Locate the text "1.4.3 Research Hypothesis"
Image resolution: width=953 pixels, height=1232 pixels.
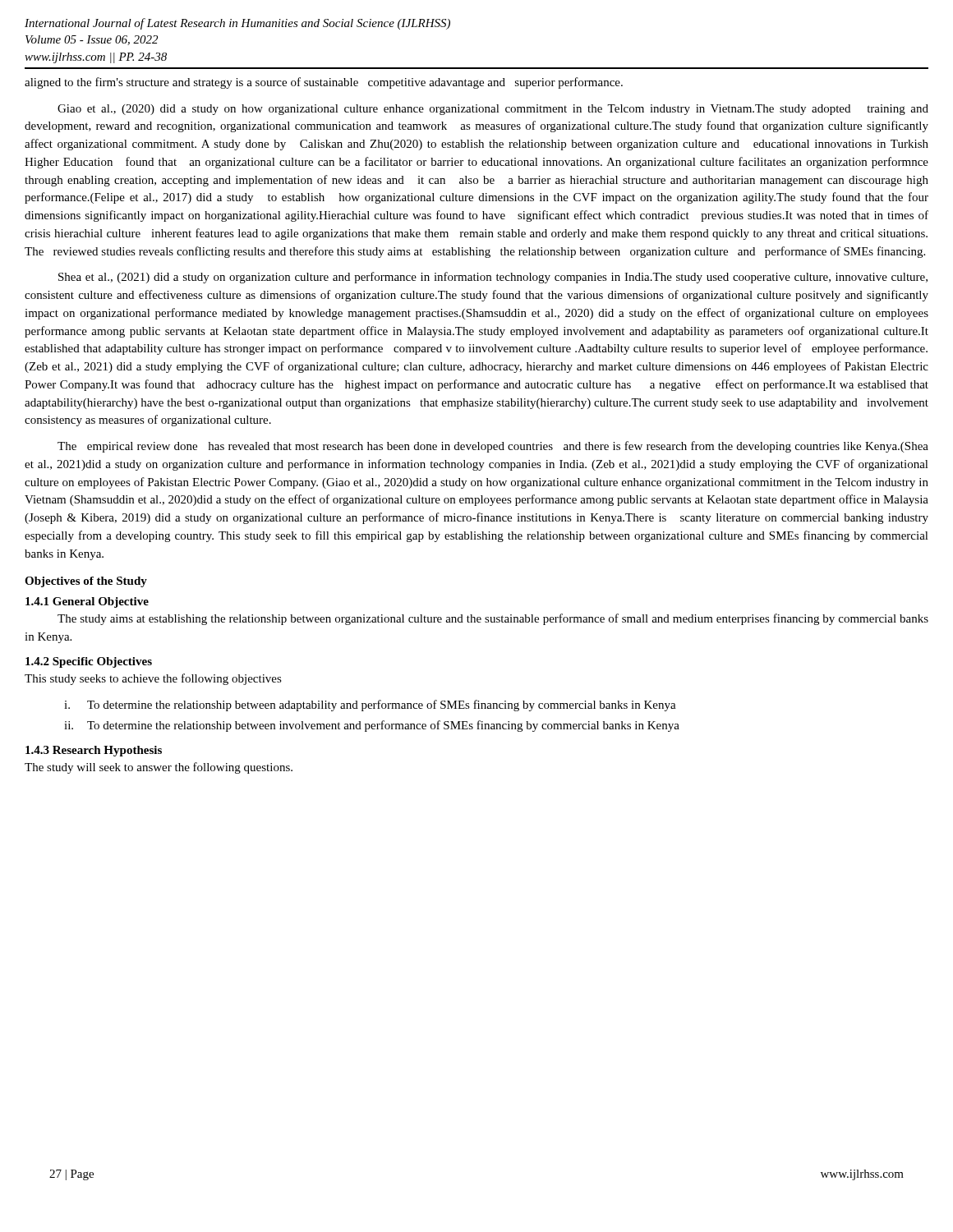click(93, 750)
